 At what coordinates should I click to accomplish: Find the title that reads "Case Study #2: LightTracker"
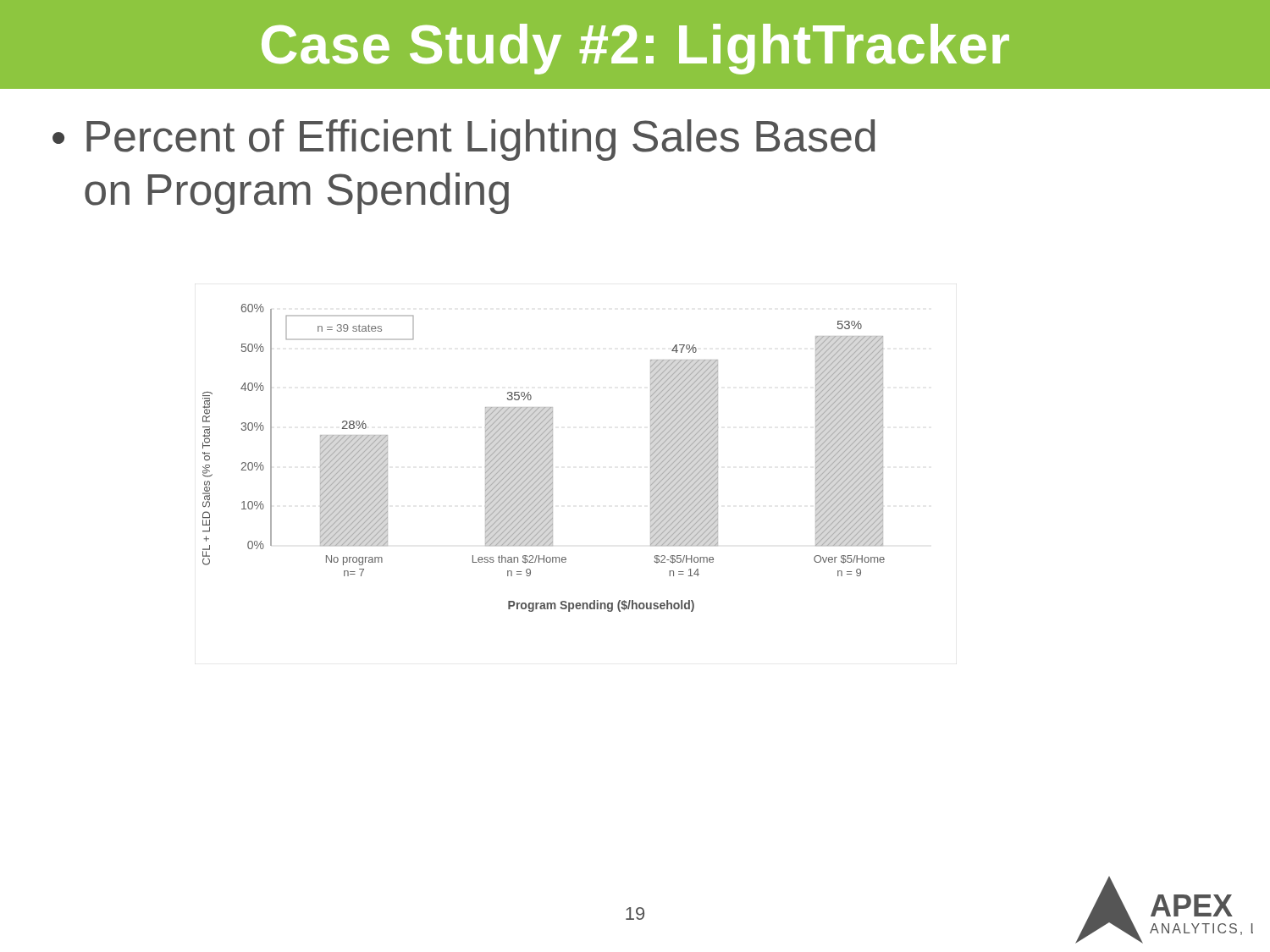point(635,44)
